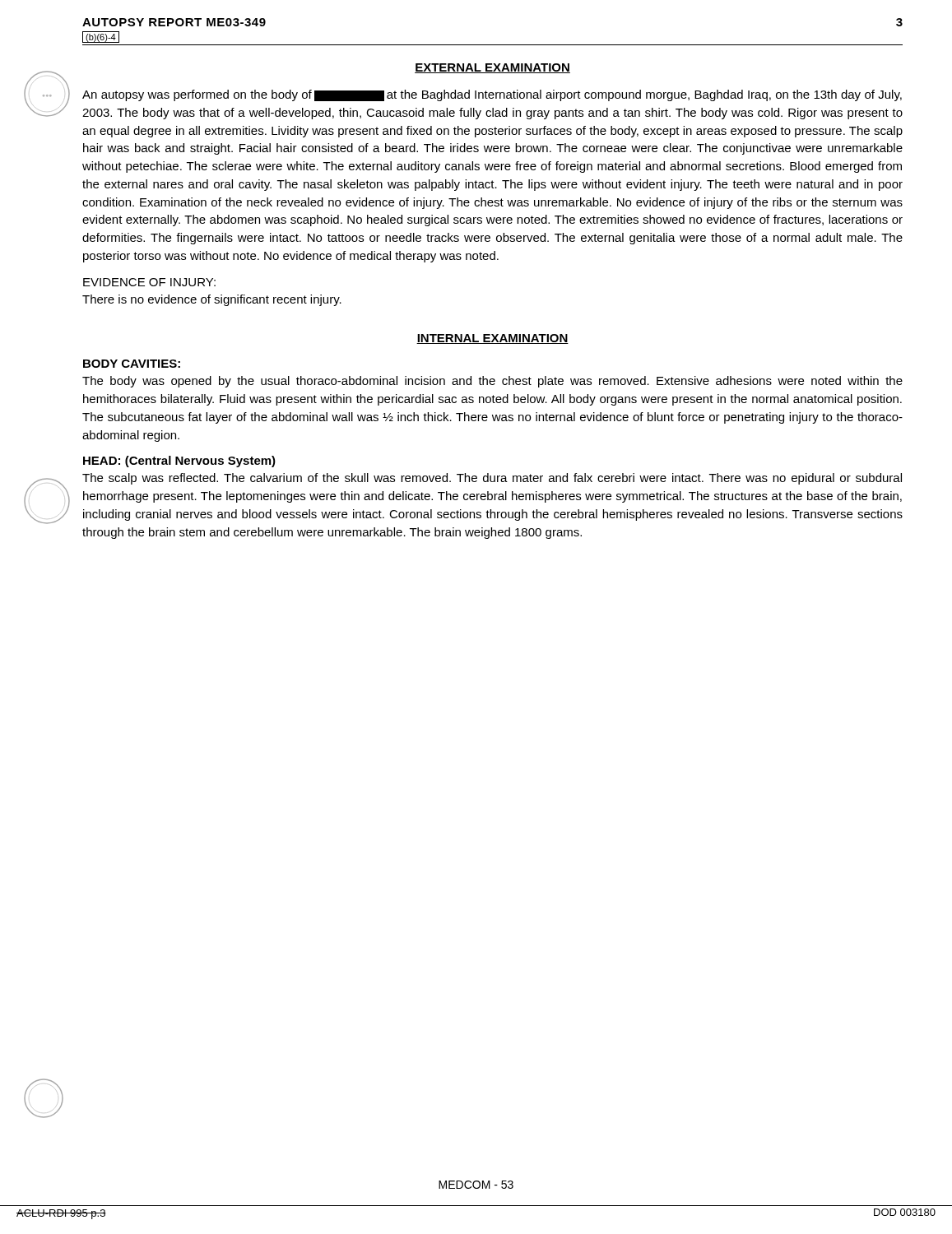Select the section header containing "EVIDENCE OF INJURY:"

[149, 281]
